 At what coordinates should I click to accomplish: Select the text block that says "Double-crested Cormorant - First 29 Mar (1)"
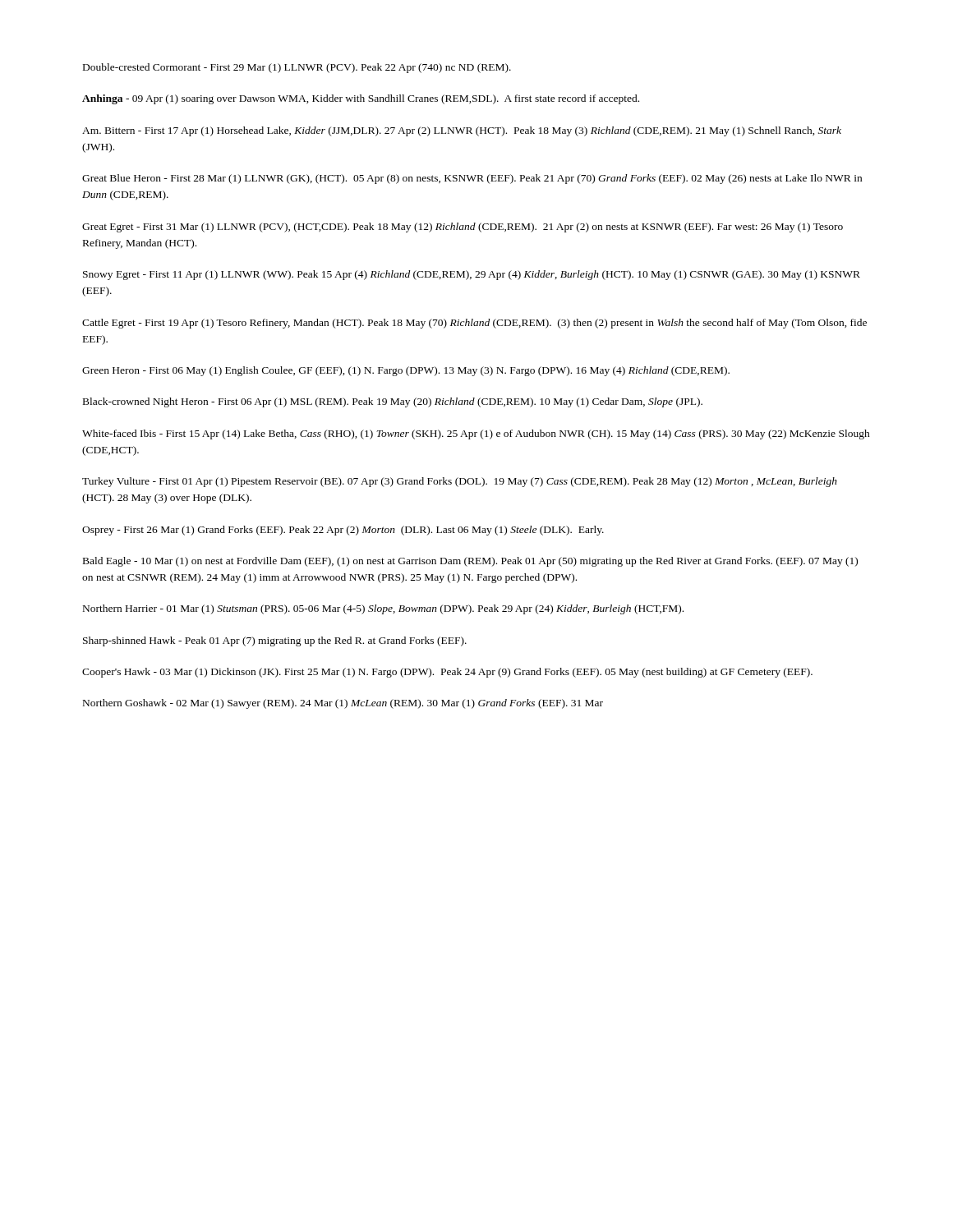click(297, 67)
